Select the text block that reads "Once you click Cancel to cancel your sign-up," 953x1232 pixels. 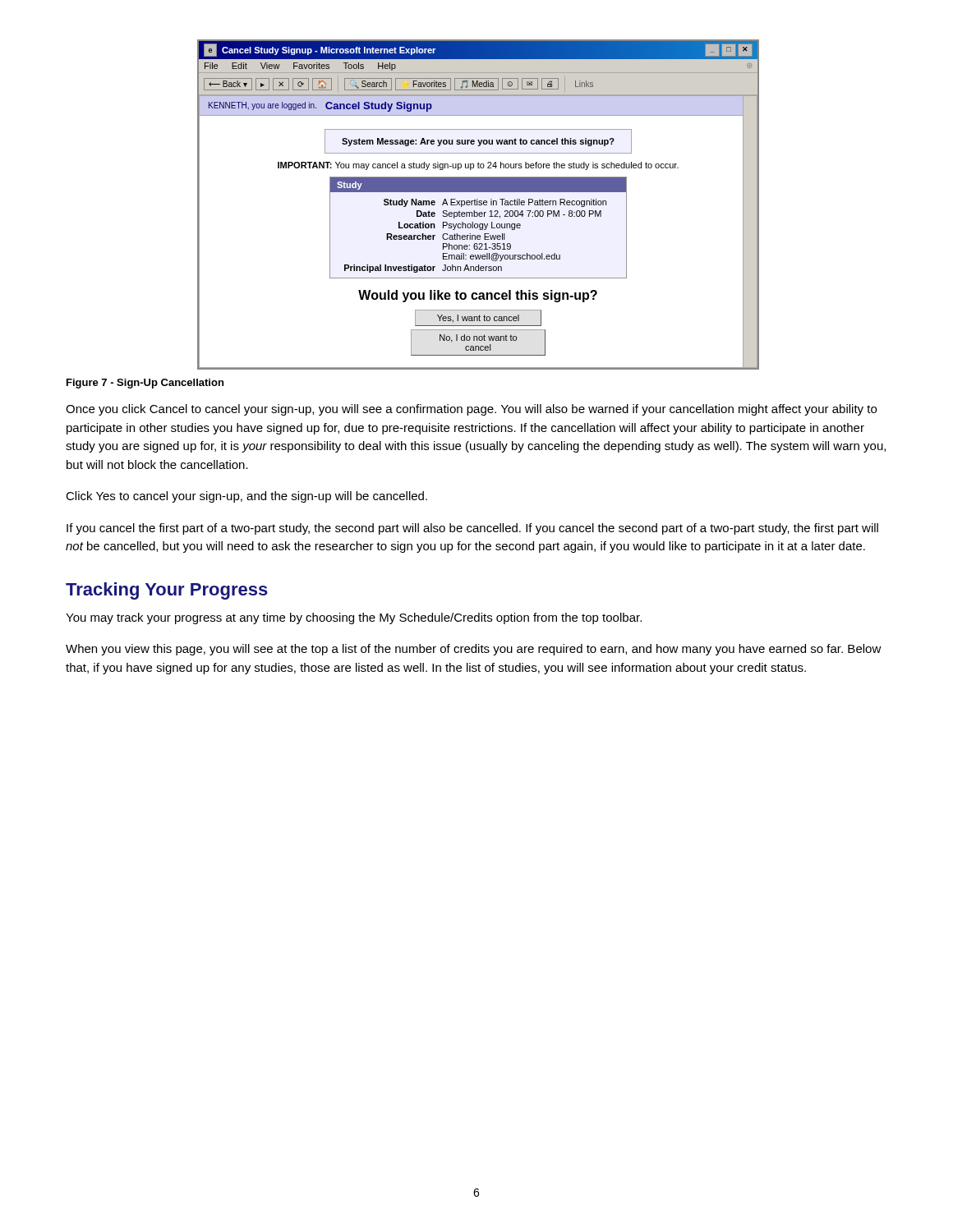tap(476, 436)
